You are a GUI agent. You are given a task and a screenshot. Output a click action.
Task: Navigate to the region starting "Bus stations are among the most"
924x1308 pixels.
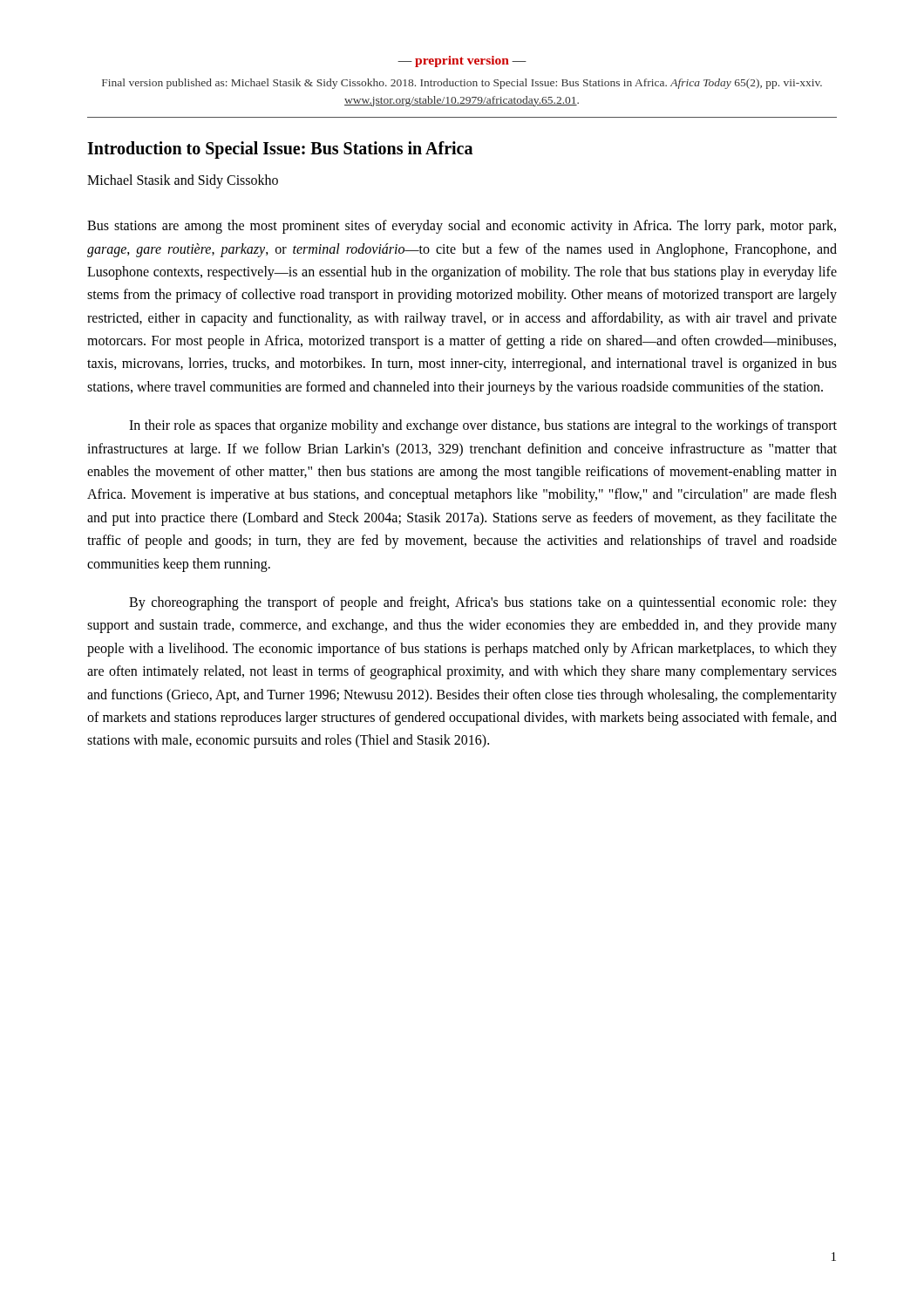(x=462, y=483)
